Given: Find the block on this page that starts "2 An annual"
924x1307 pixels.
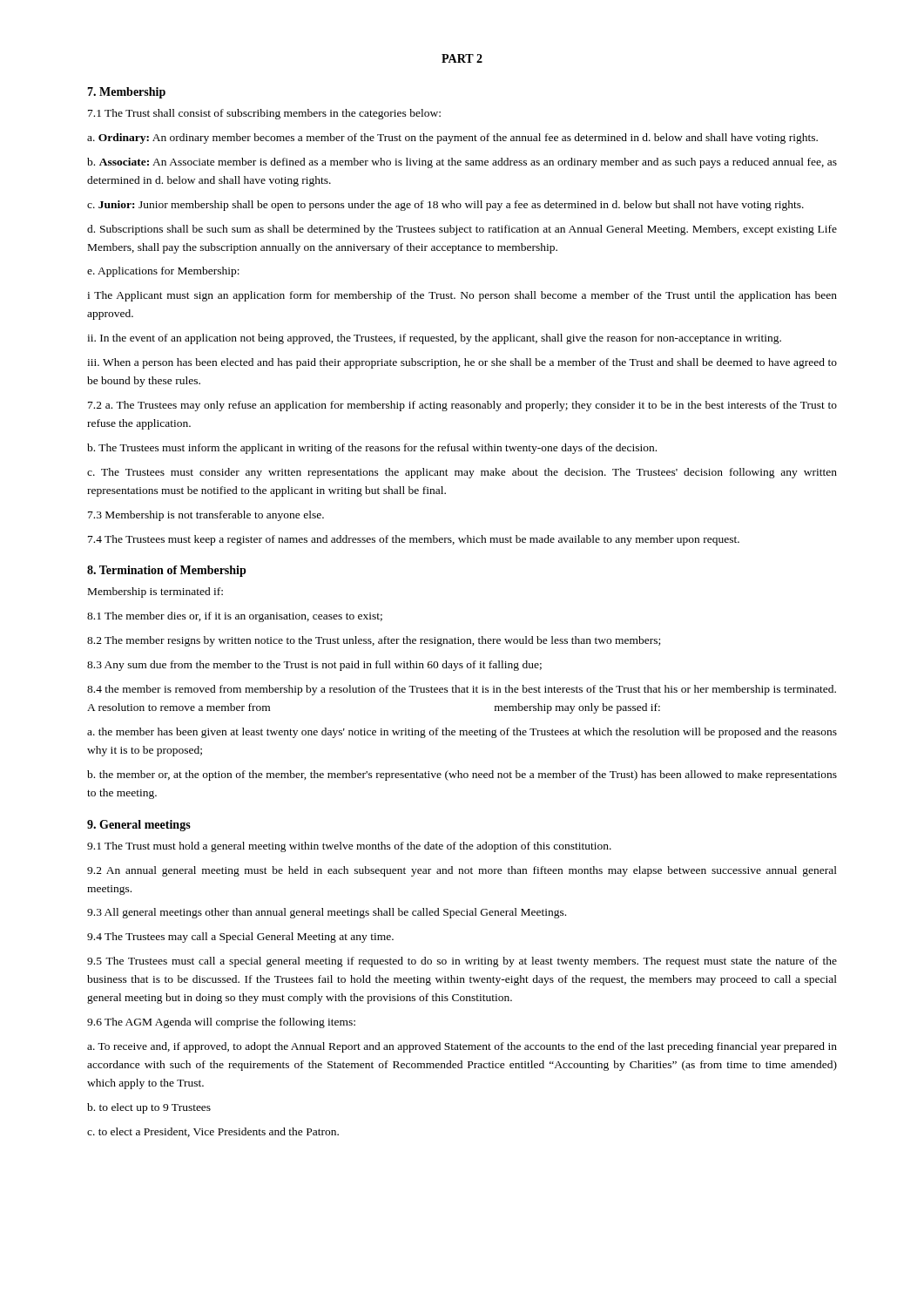Looking at the screenshot, I should click(462, 879).
